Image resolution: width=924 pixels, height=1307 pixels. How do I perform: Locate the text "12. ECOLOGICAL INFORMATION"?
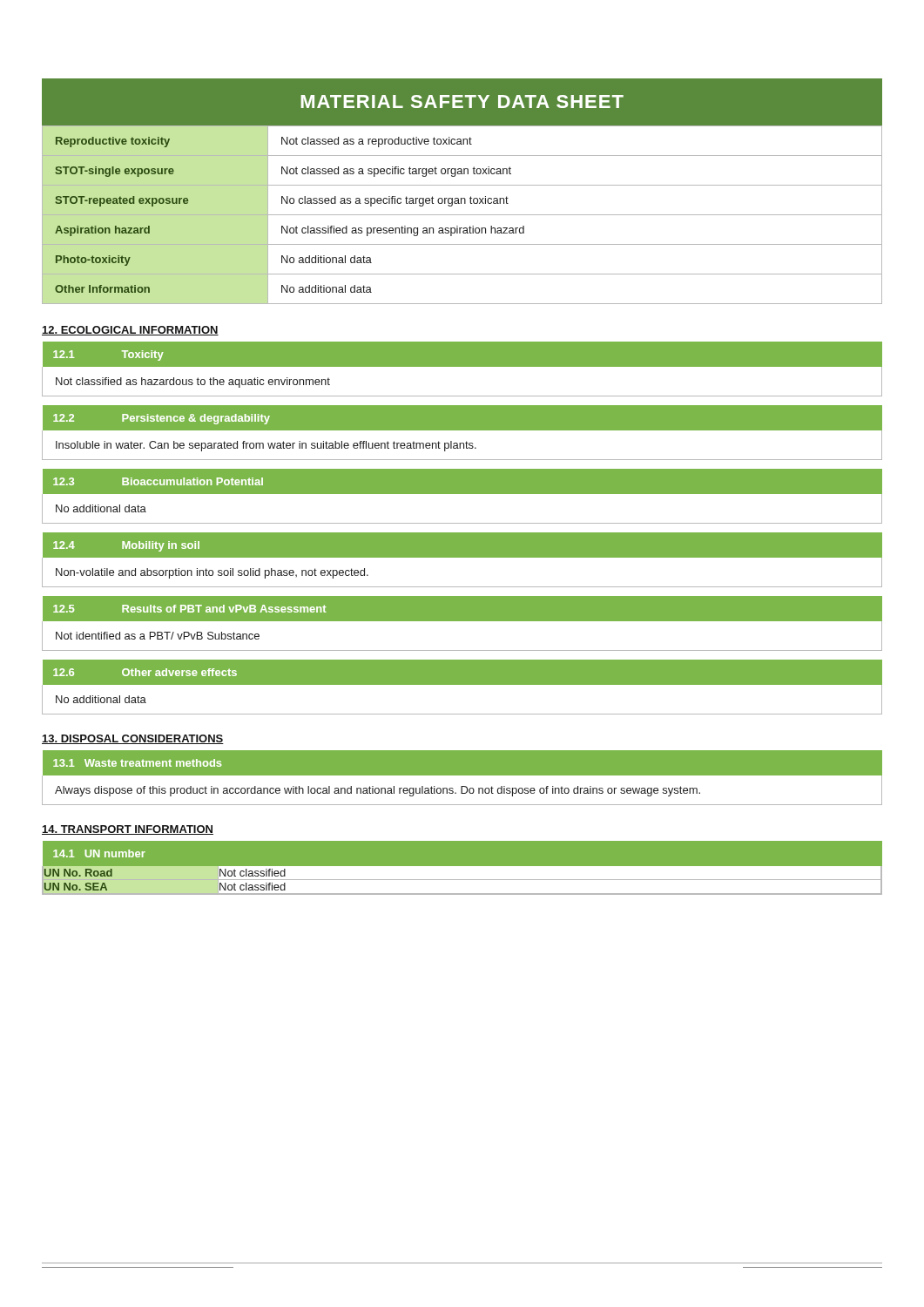(130, 330)
